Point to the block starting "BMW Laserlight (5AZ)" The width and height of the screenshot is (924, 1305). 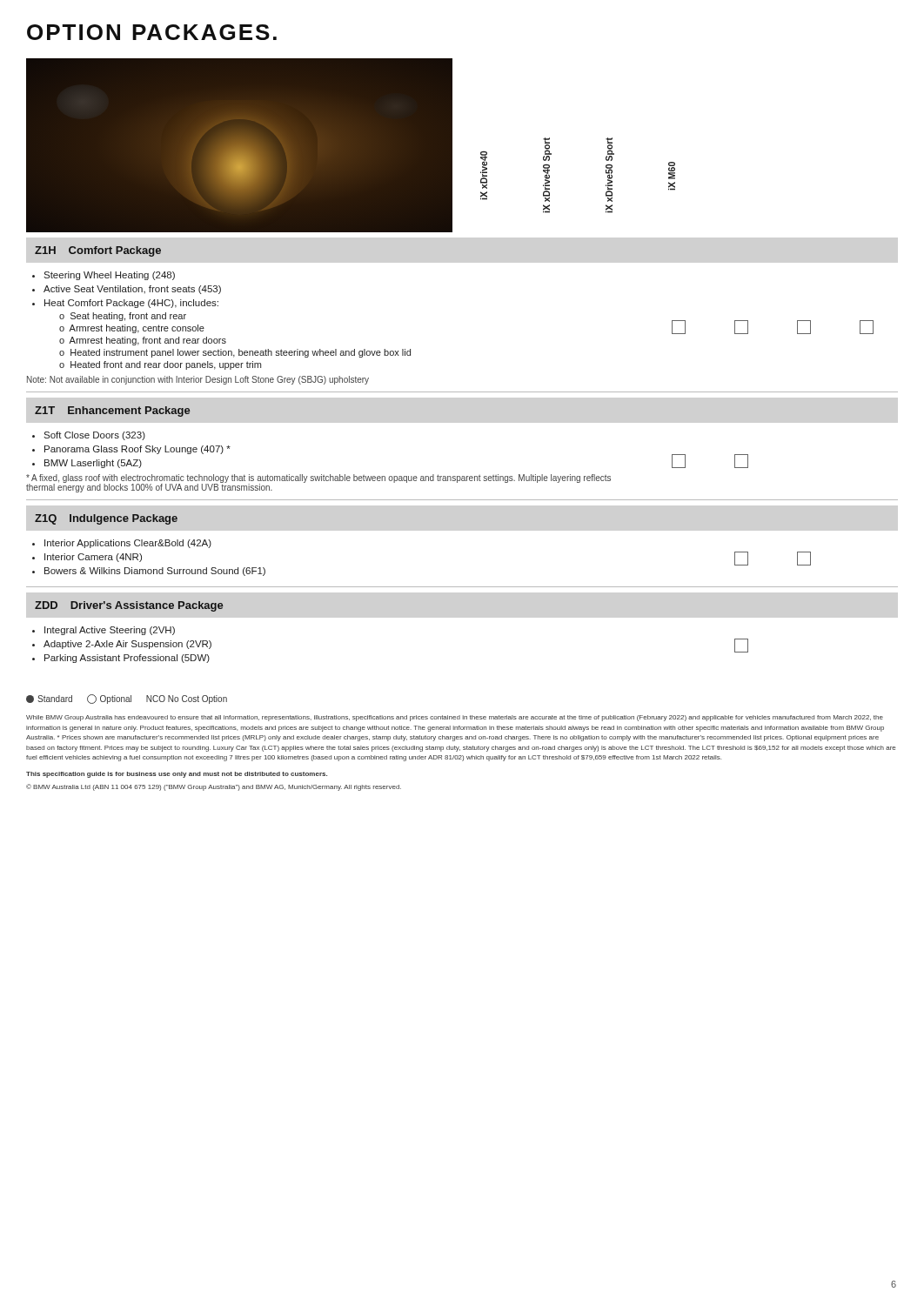(93, 463)
